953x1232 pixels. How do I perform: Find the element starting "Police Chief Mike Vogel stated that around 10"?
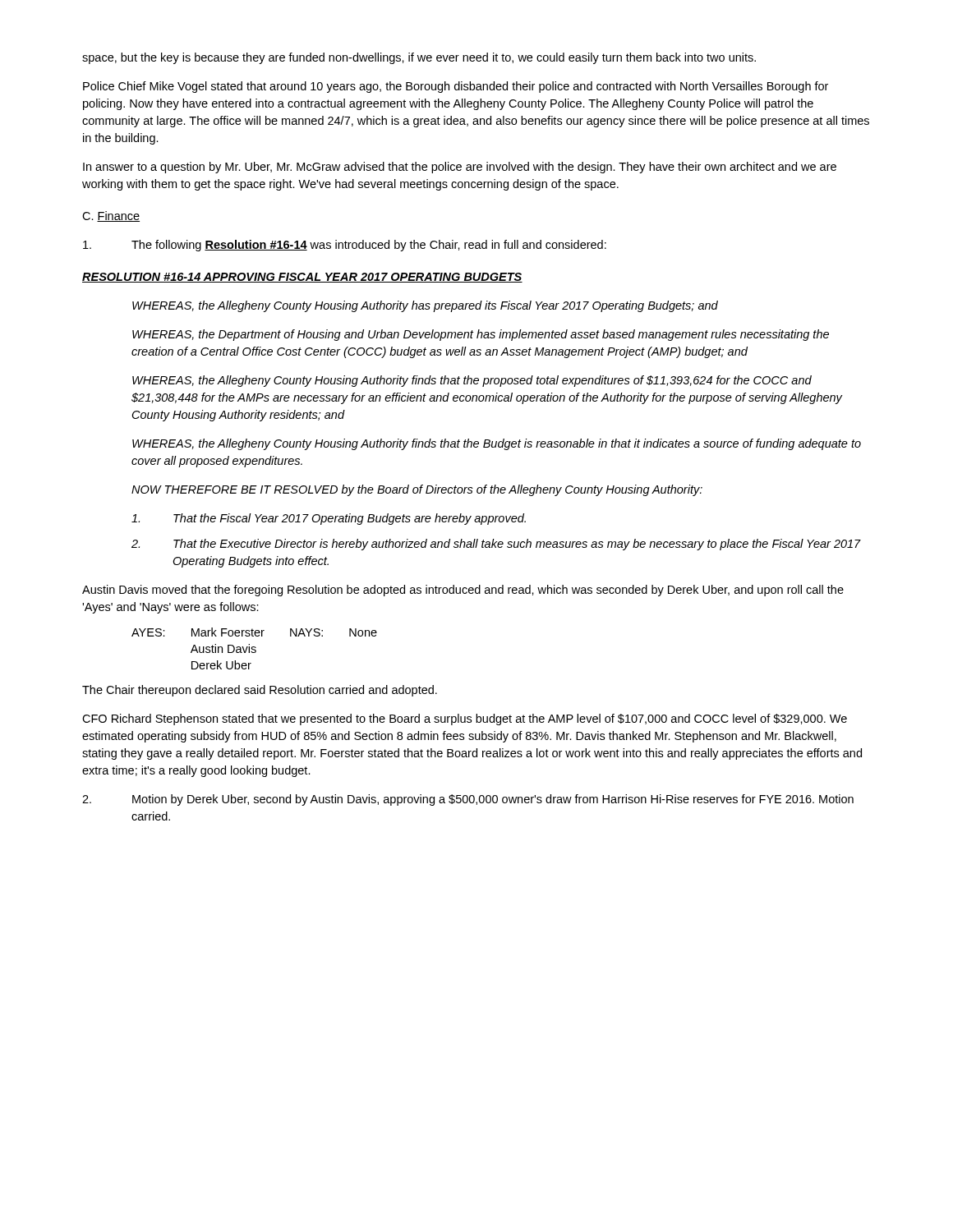(476, 113)
